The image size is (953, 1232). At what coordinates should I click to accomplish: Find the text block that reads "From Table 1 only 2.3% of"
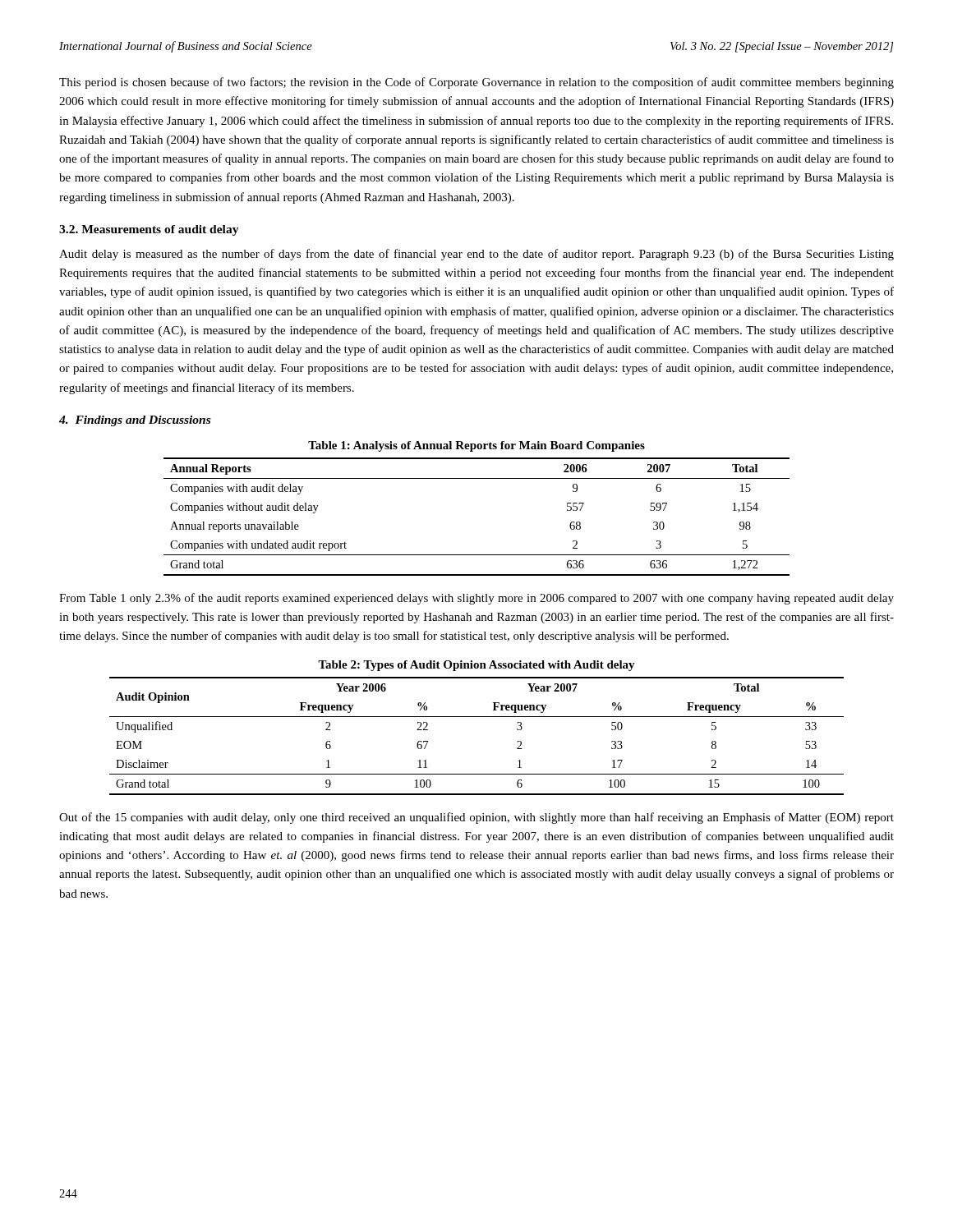pyautogui.click(x=476, y=617)
